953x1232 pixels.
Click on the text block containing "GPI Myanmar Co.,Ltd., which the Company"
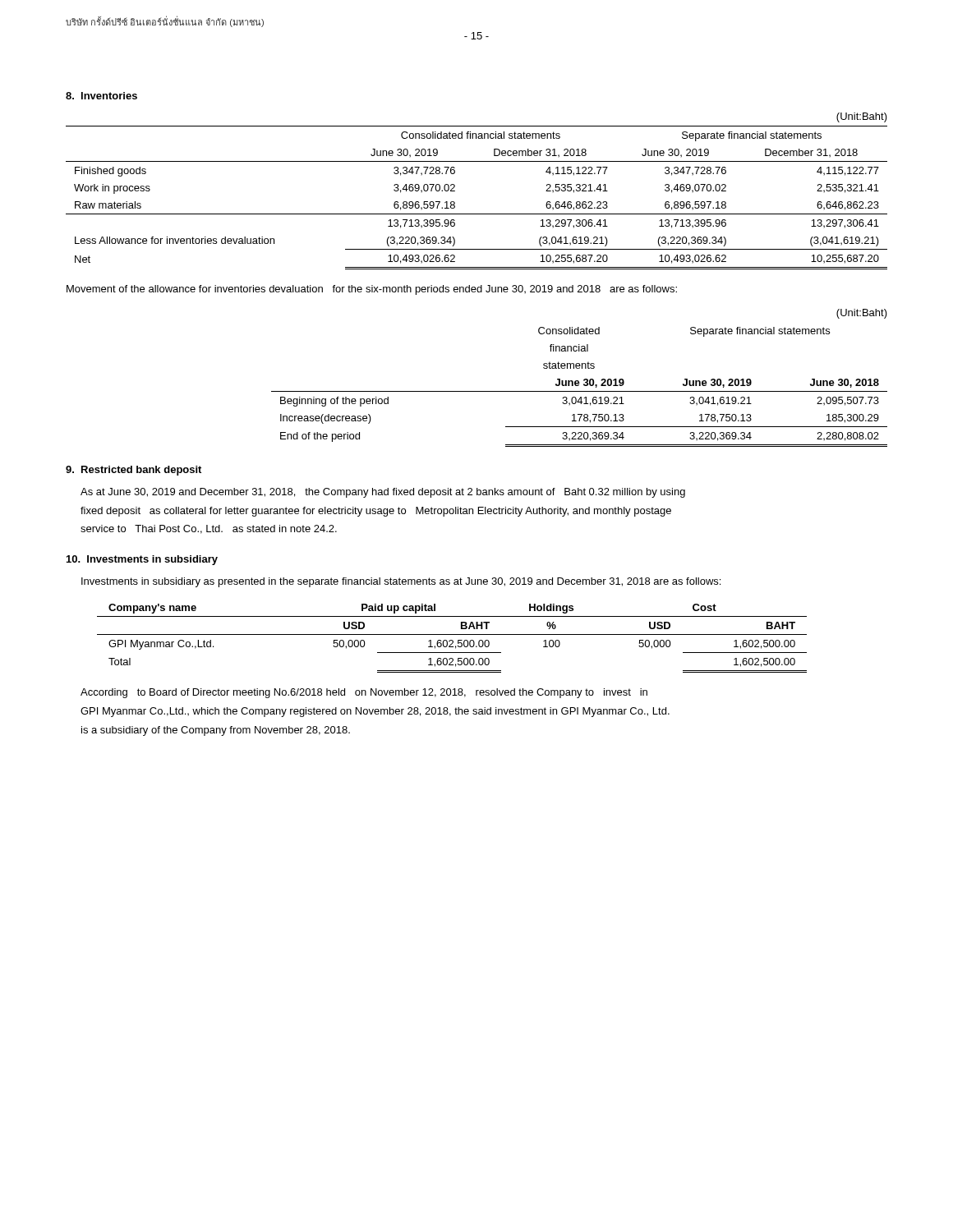click(x=375, y=711)
